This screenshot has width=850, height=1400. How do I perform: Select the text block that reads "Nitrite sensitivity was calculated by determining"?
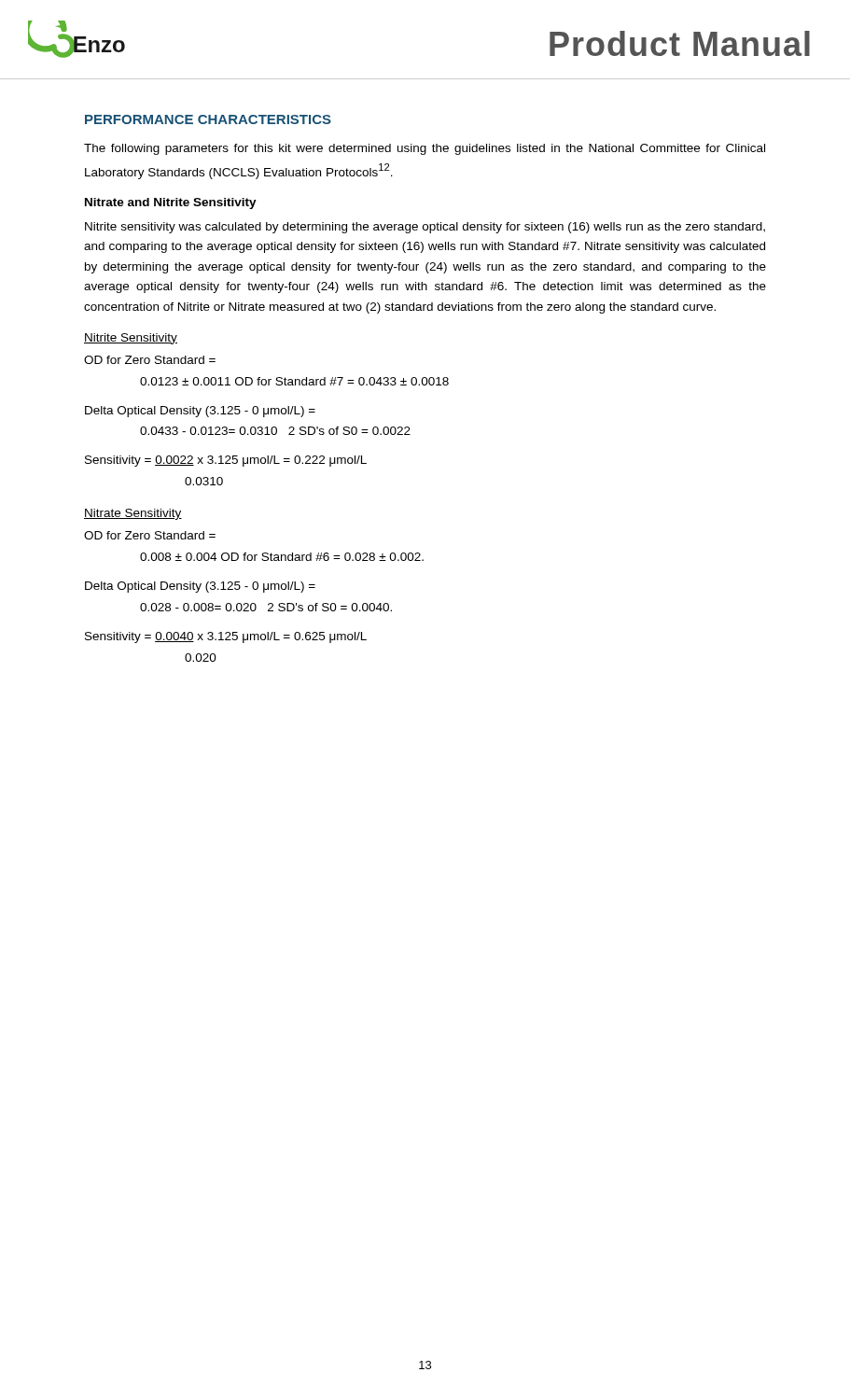pyautogui.click(x=425, y=266)
